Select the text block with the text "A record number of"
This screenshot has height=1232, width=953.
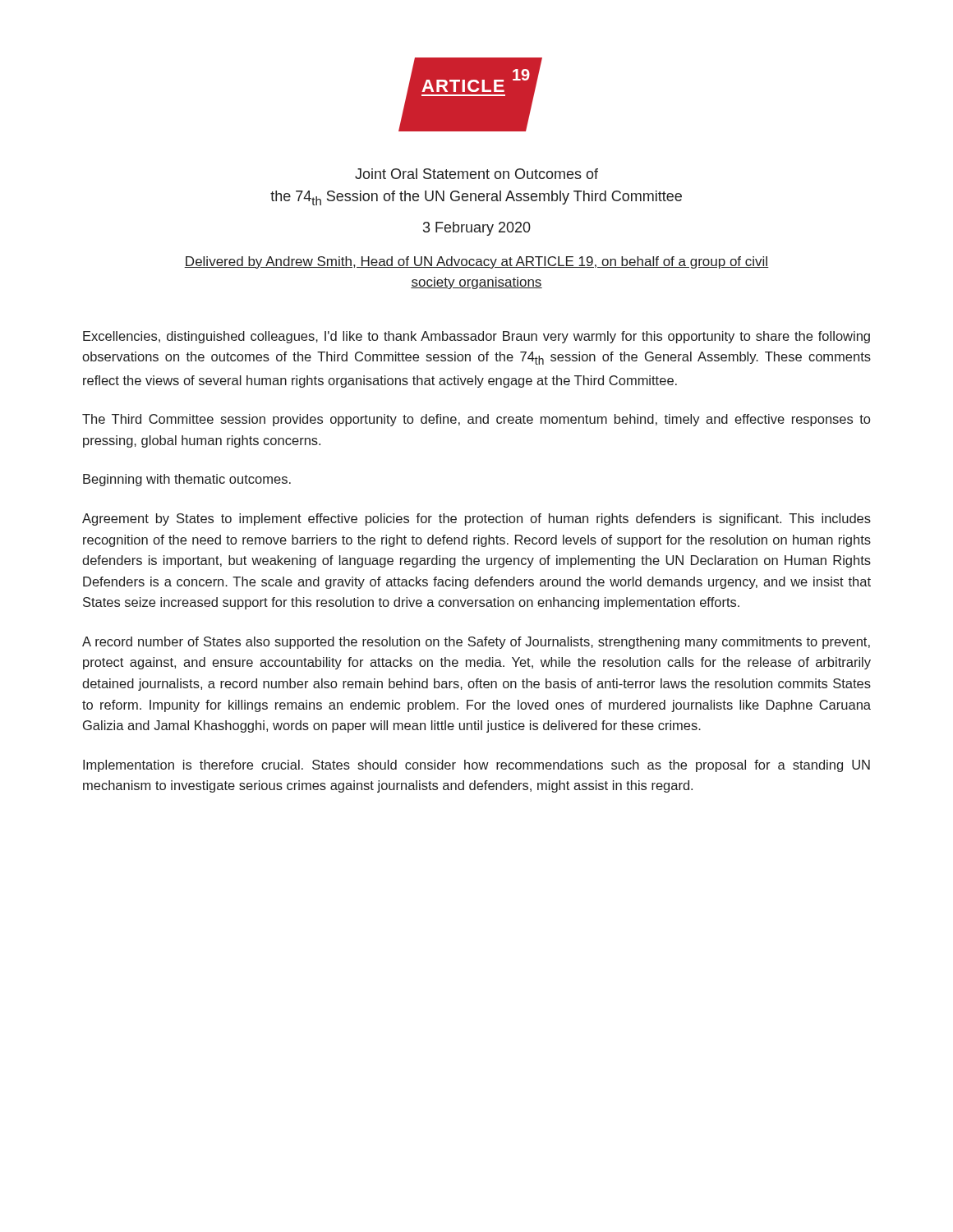tap(476, 684)
